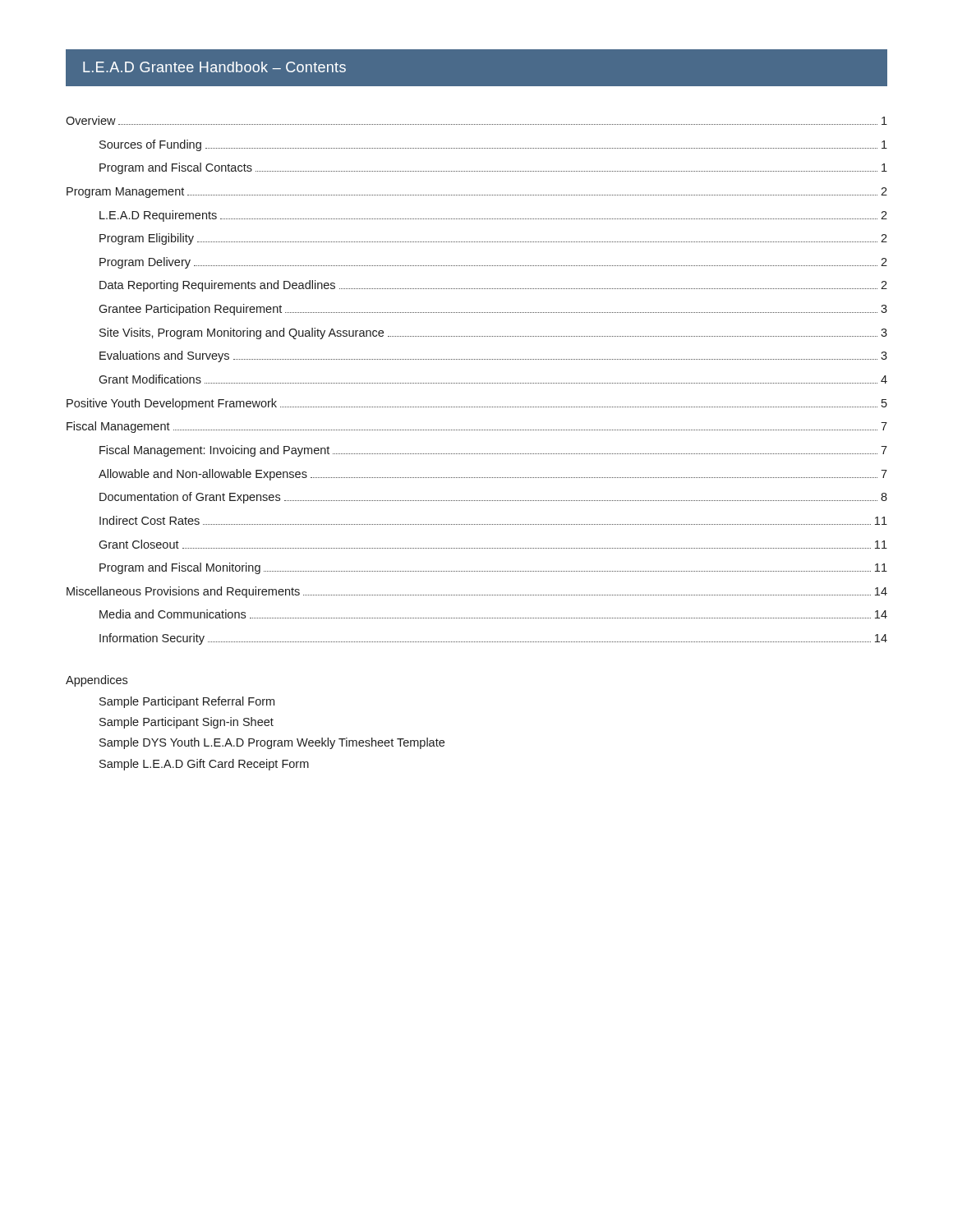Screen dimensions: 1232x953
Task: Navigate to the element starting "Media and Communications"
Action: click(x=493, y=615)
